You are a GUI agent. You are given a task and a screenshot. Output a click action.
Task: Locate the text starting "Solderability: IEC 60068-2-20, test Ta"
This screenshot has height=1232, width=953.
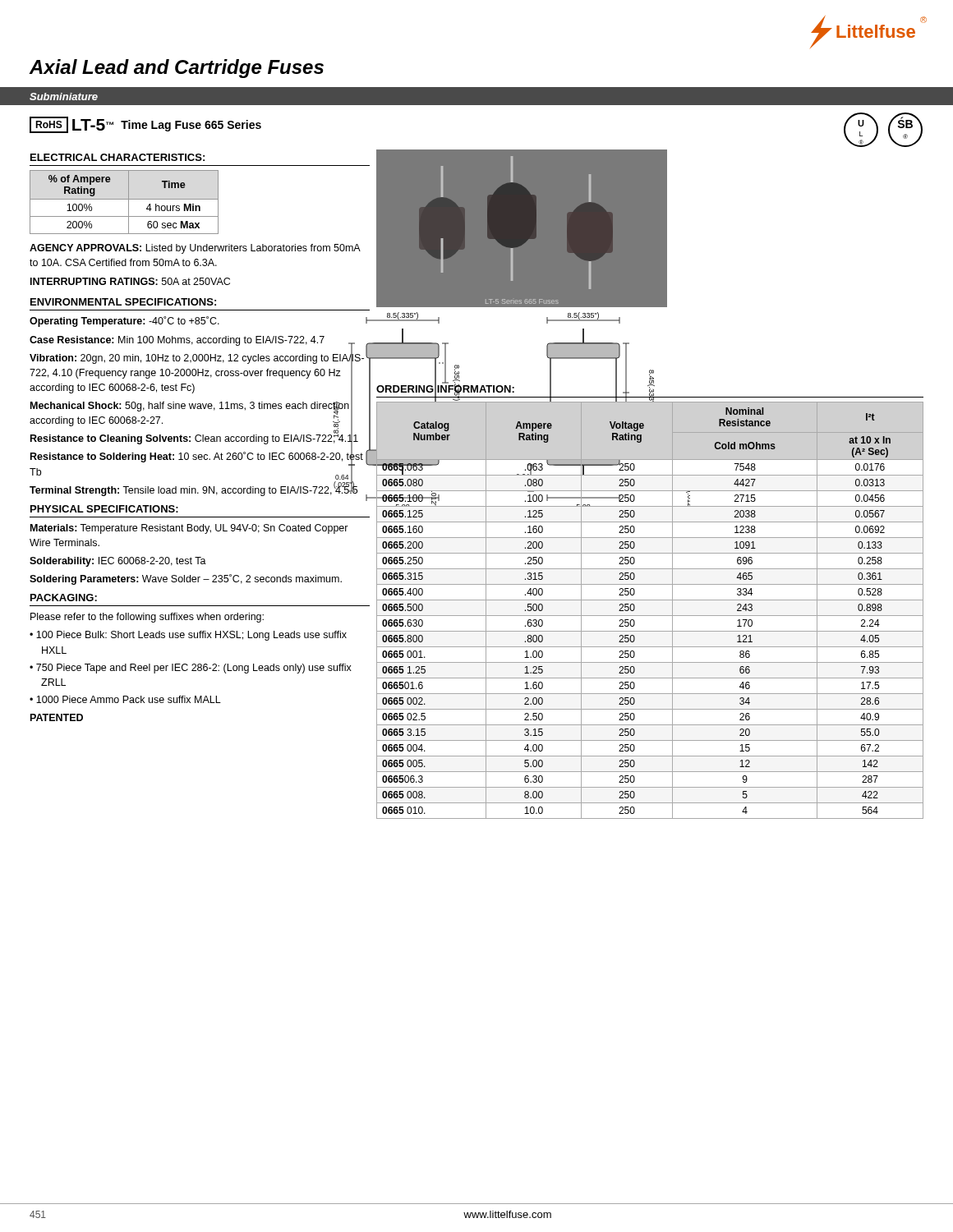click(x=118, y=561)
